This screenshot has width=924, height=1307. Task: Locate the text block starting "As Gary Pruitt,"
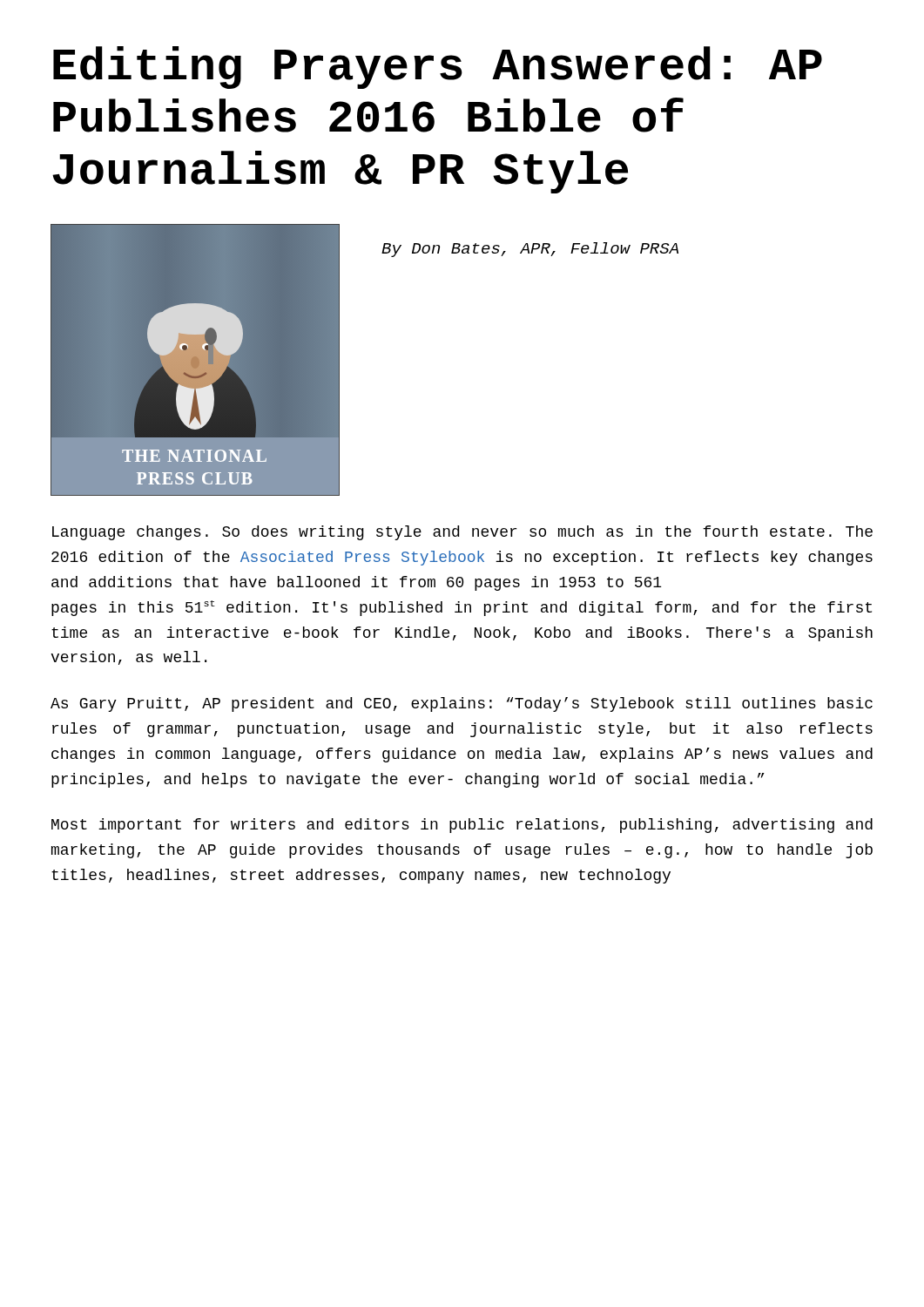point(462,742)
